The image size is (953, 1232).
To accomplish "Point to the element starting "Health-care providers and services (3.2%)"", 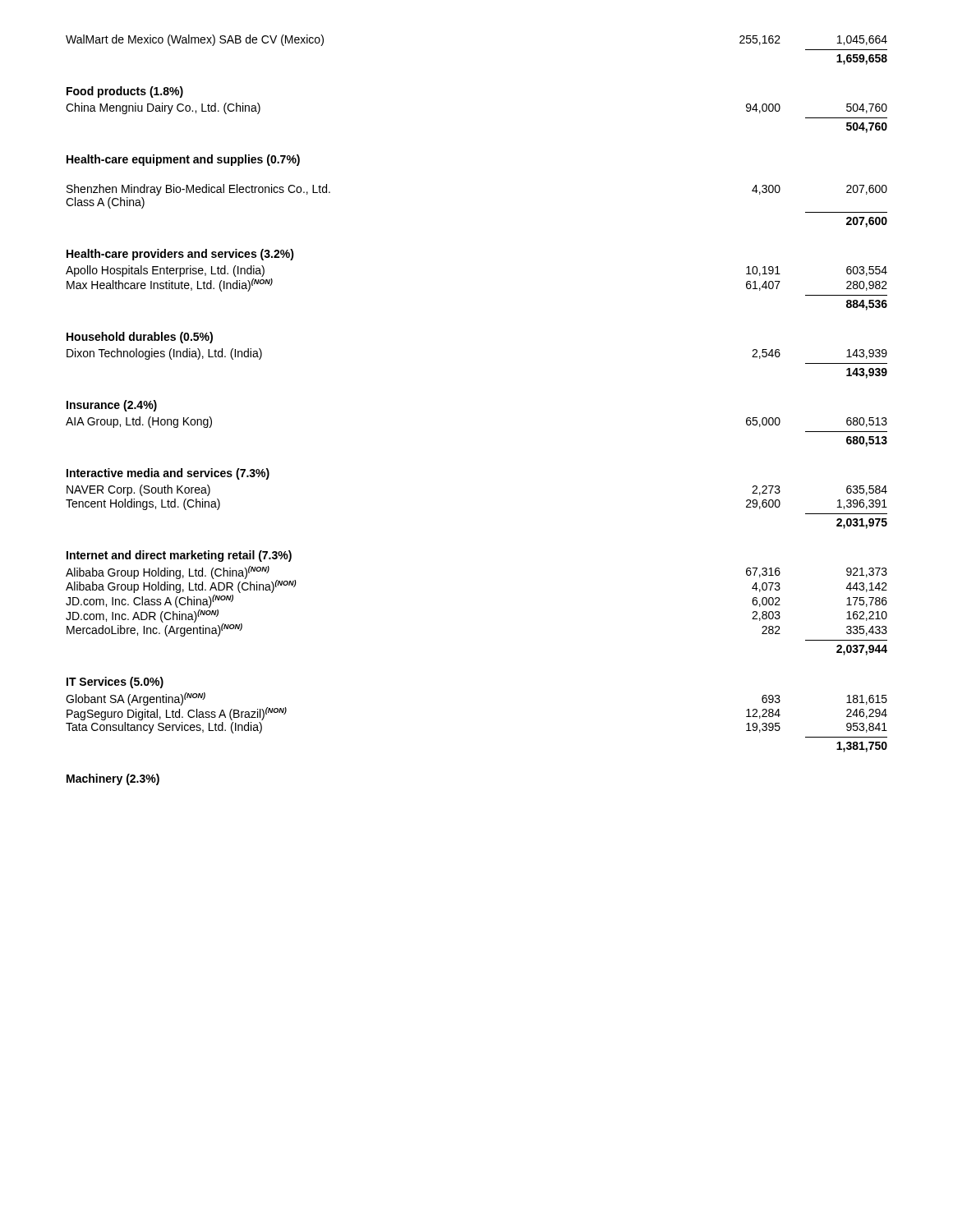I will [x=180, y=255].
